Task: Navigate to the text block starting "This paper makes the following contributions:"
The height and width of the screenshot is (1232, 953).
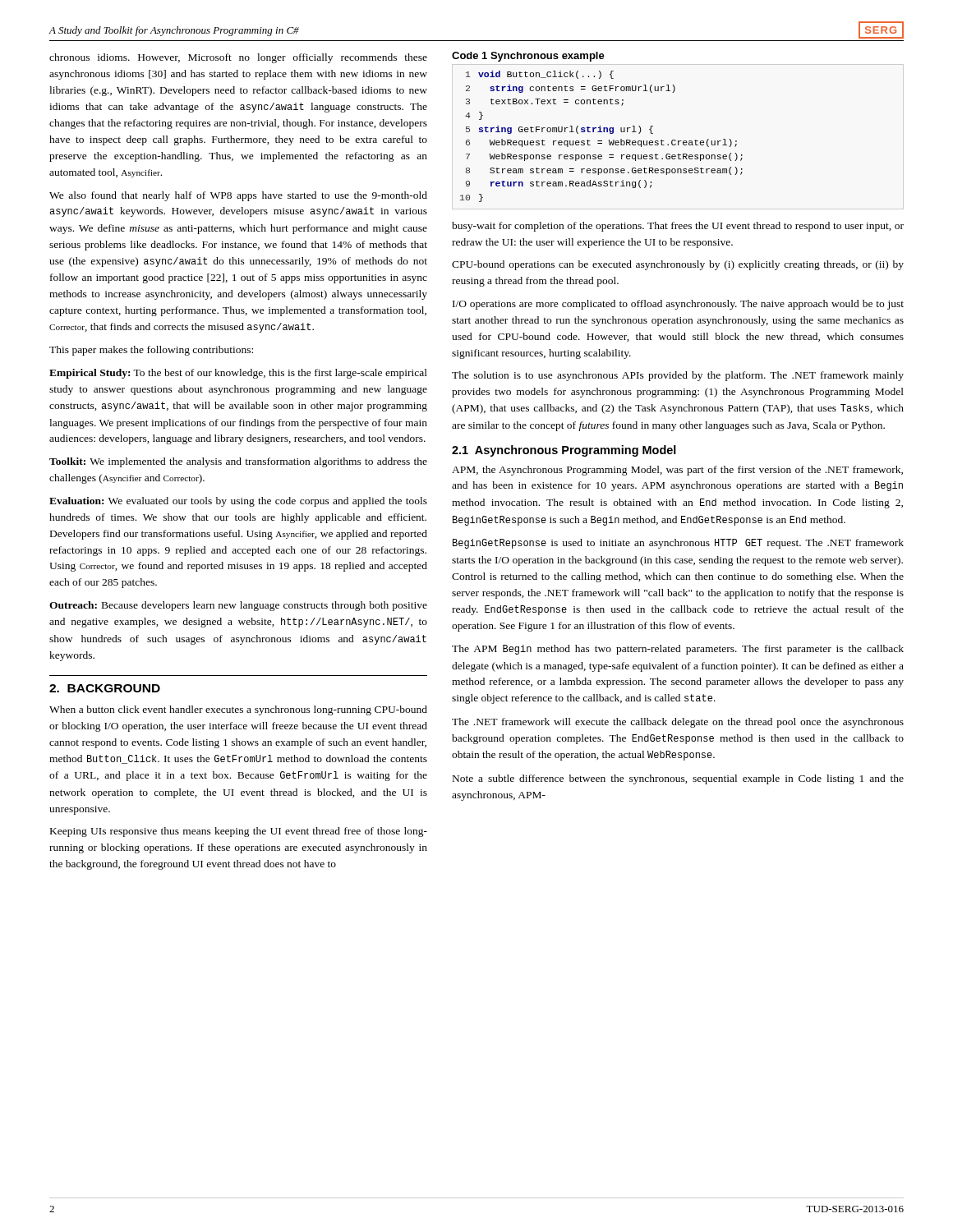Action: click(x=152, y=350)
